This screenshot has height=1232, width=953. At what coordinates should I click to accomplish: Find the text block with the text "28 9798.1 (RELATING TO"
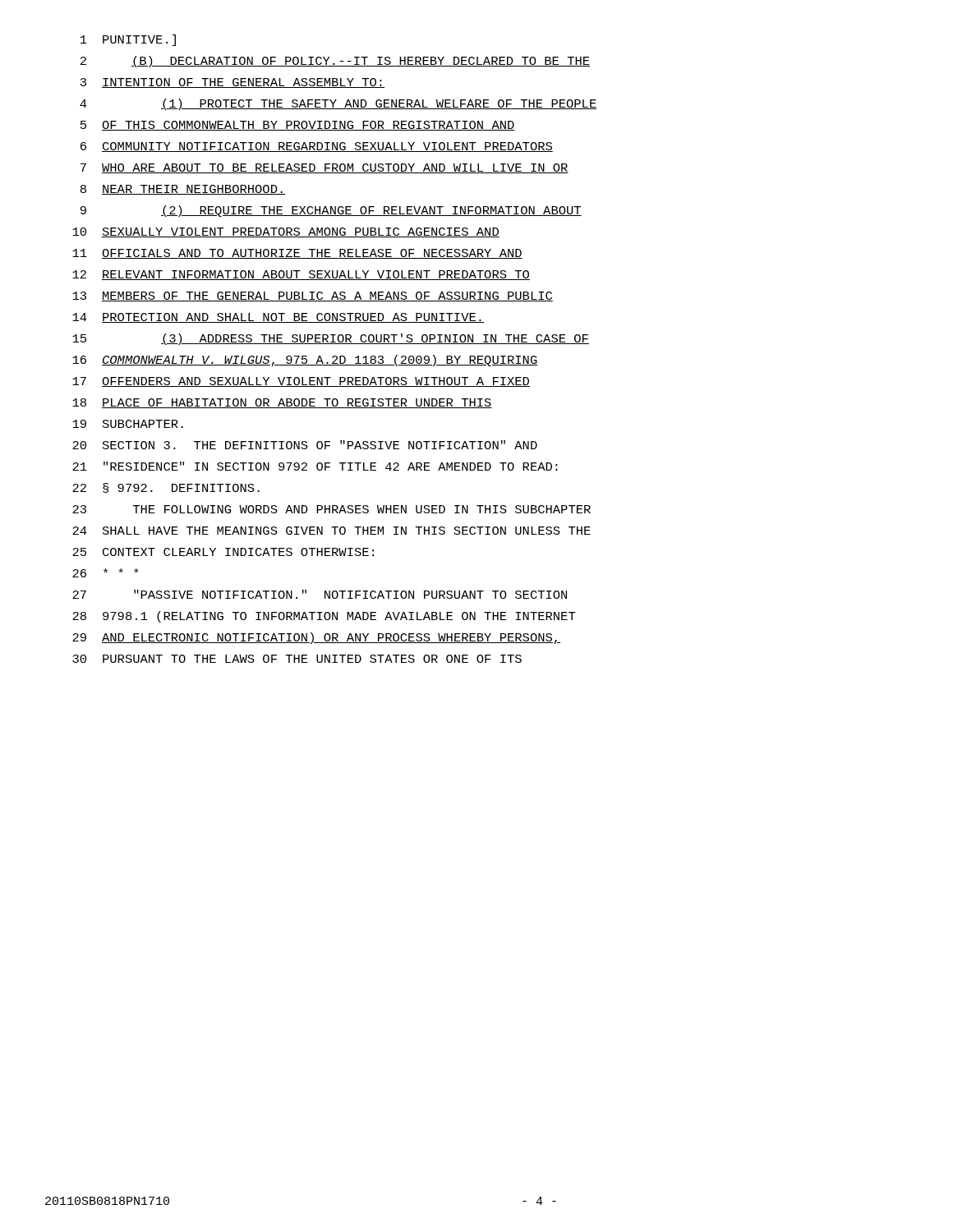476,617
